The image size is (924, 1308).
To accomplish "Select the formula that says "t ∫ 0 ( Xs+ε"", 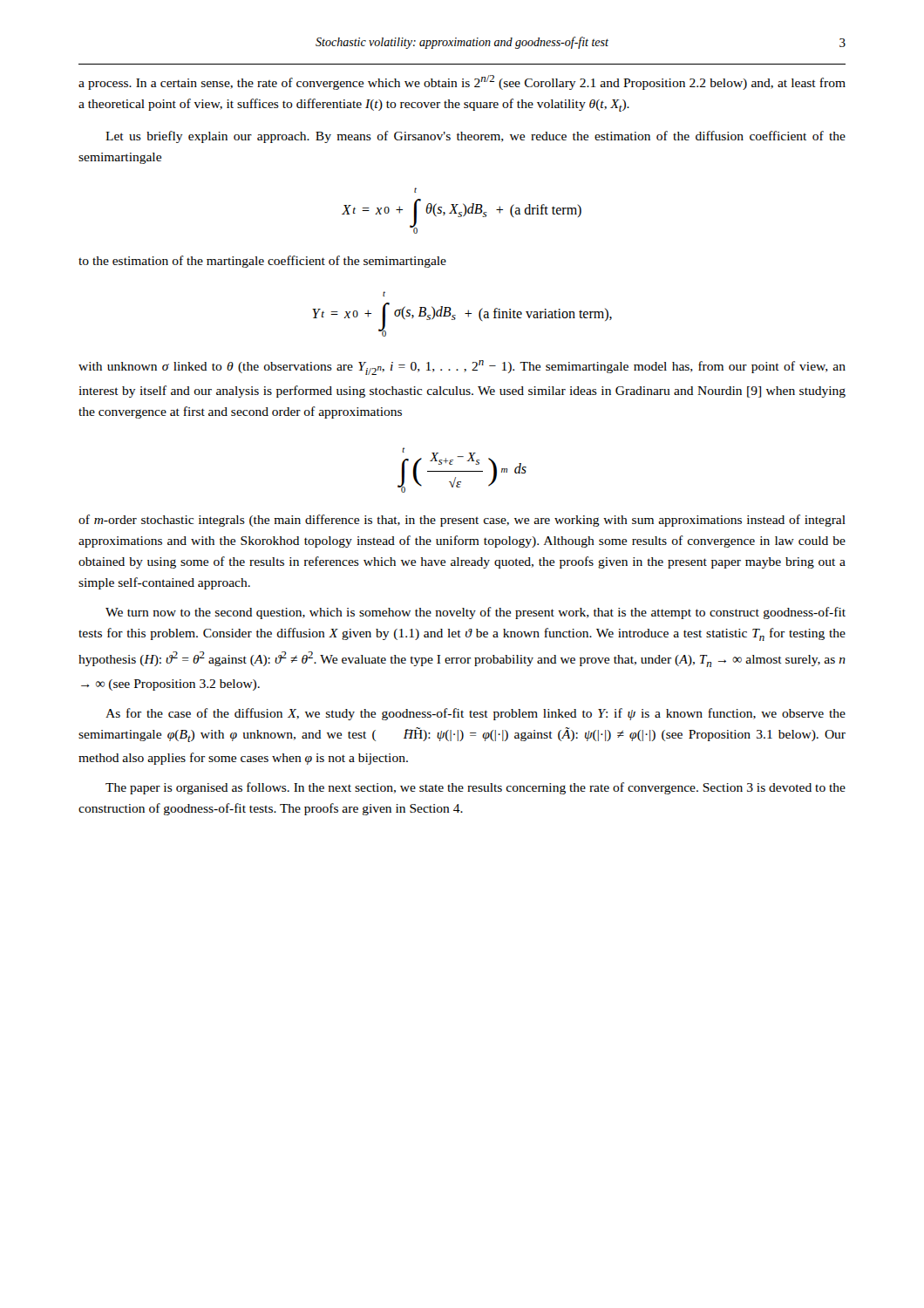I will [x=462, y=470].
